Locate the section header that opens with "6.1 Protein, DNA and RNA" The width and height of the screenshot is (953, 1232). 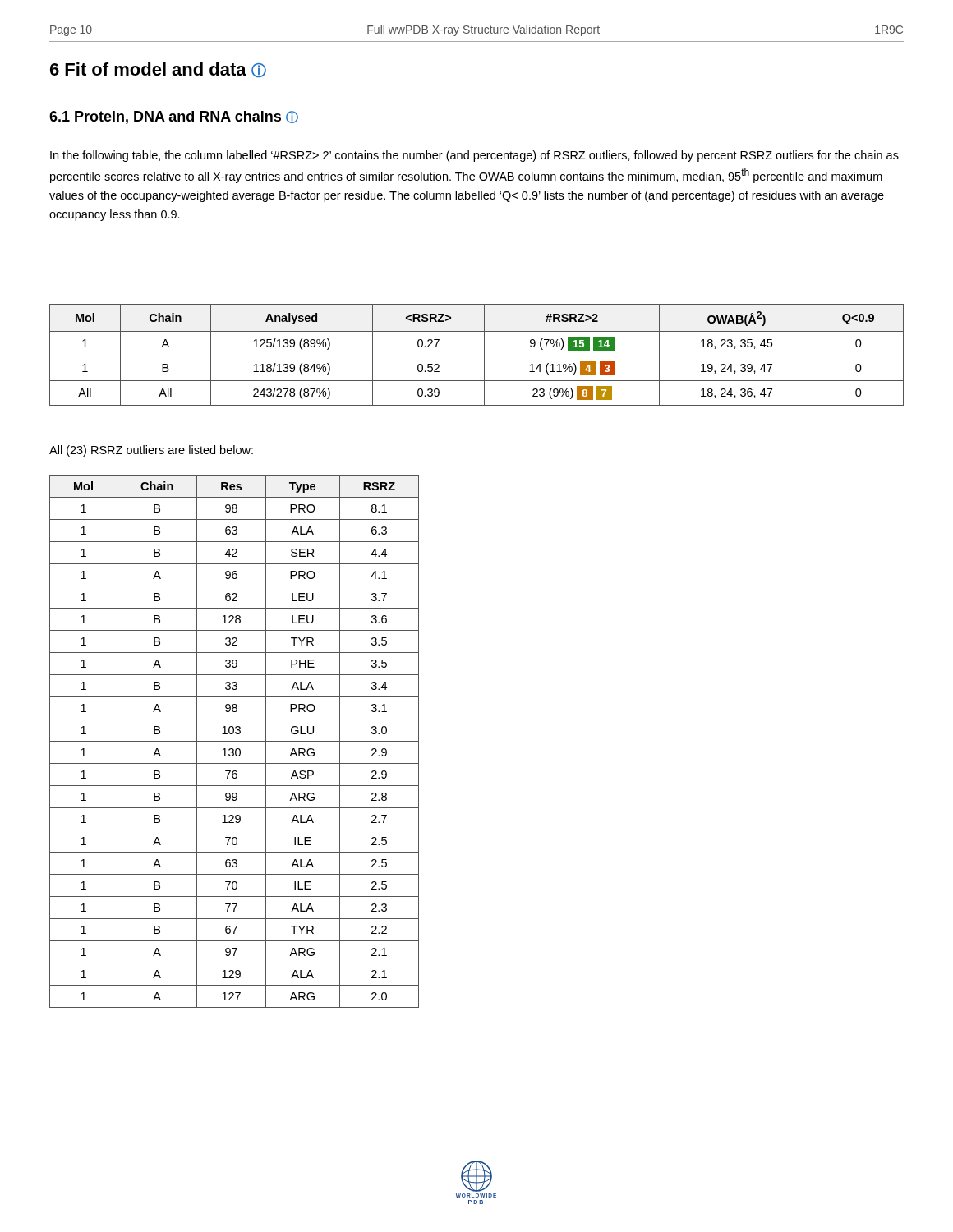point(174,117)
